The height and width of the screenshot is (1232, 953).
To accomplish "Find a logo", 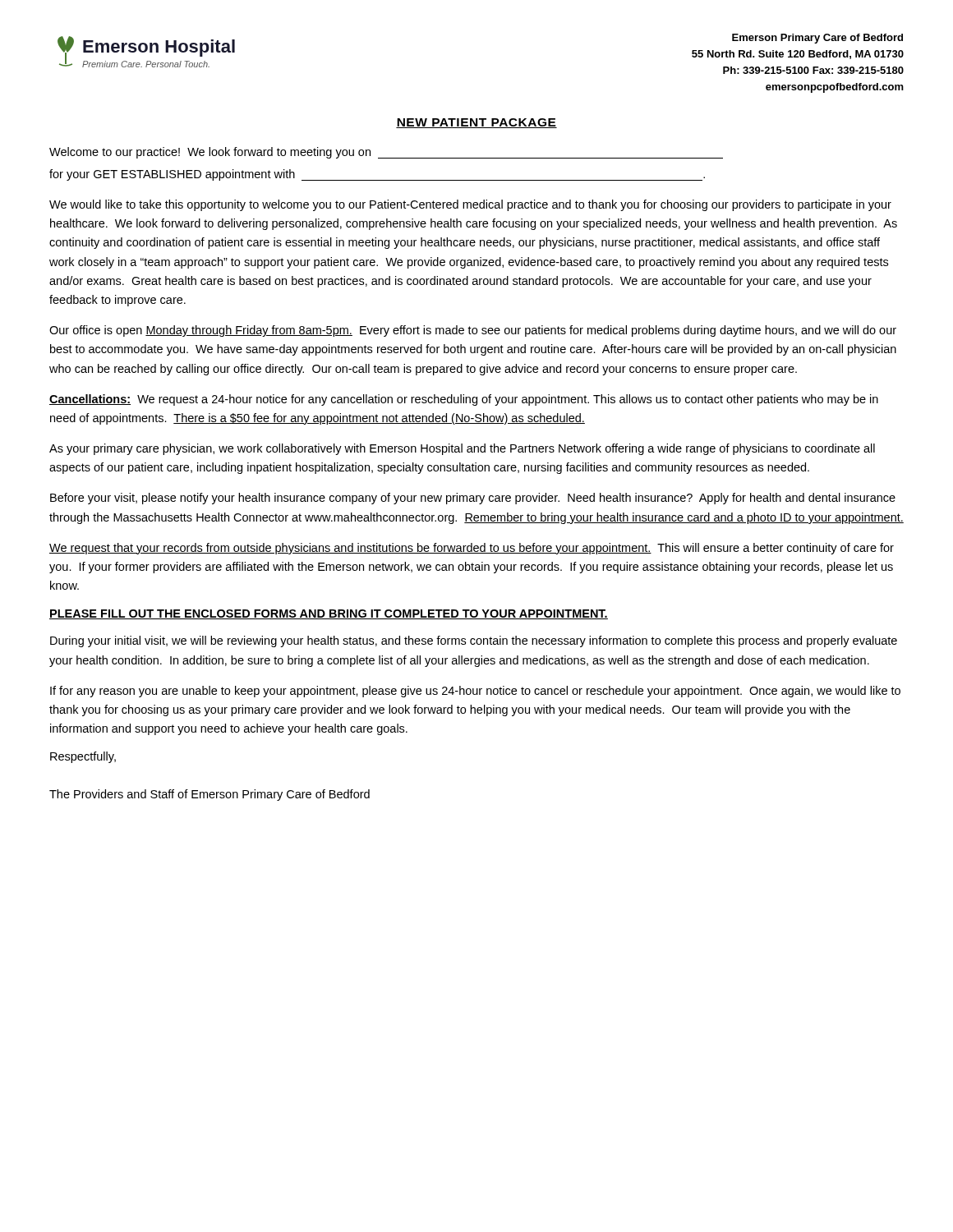I will click(x=164, y=53).
